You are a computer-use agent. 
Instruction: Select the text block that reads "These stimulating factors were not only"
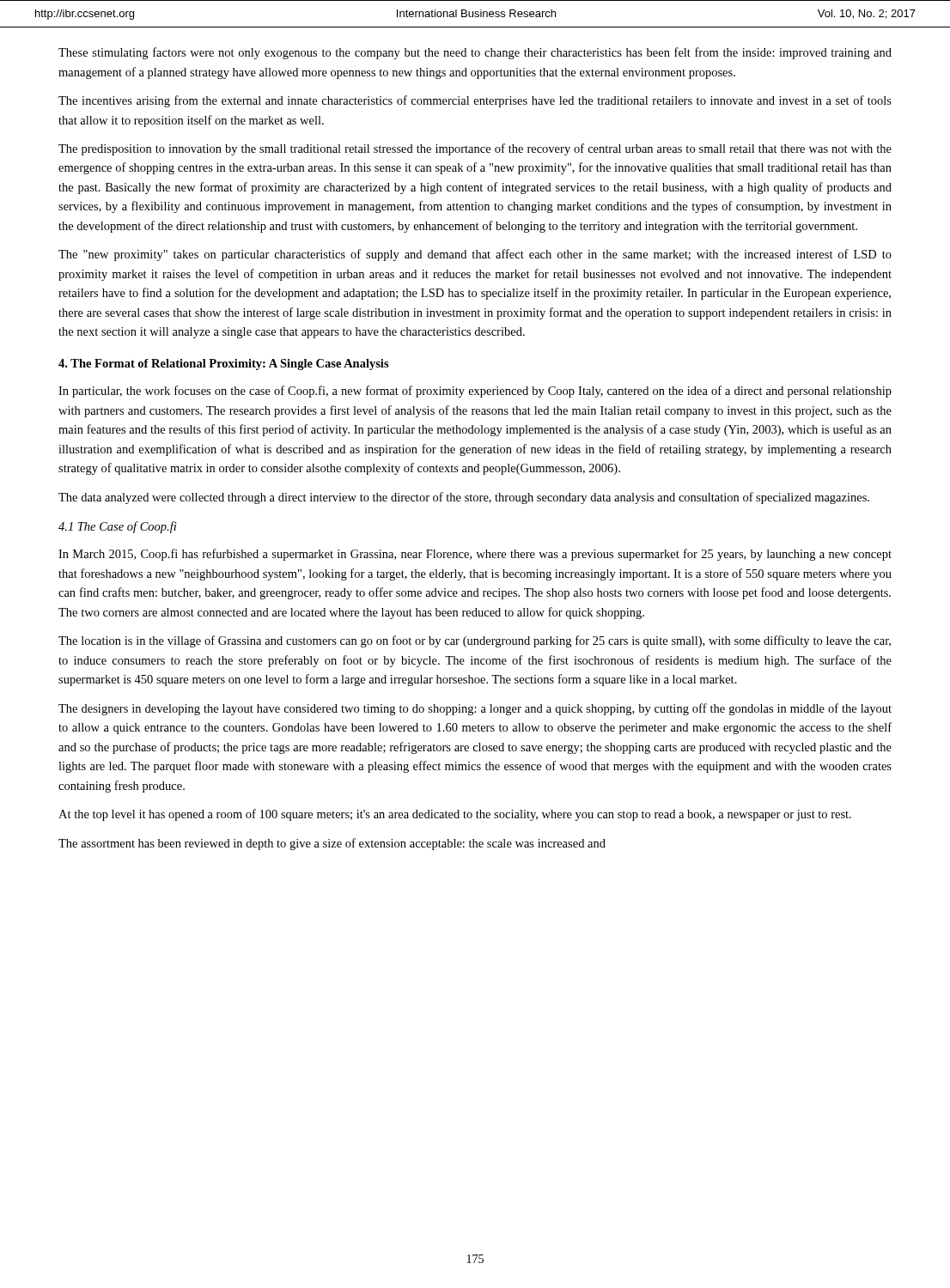(475, 62)
